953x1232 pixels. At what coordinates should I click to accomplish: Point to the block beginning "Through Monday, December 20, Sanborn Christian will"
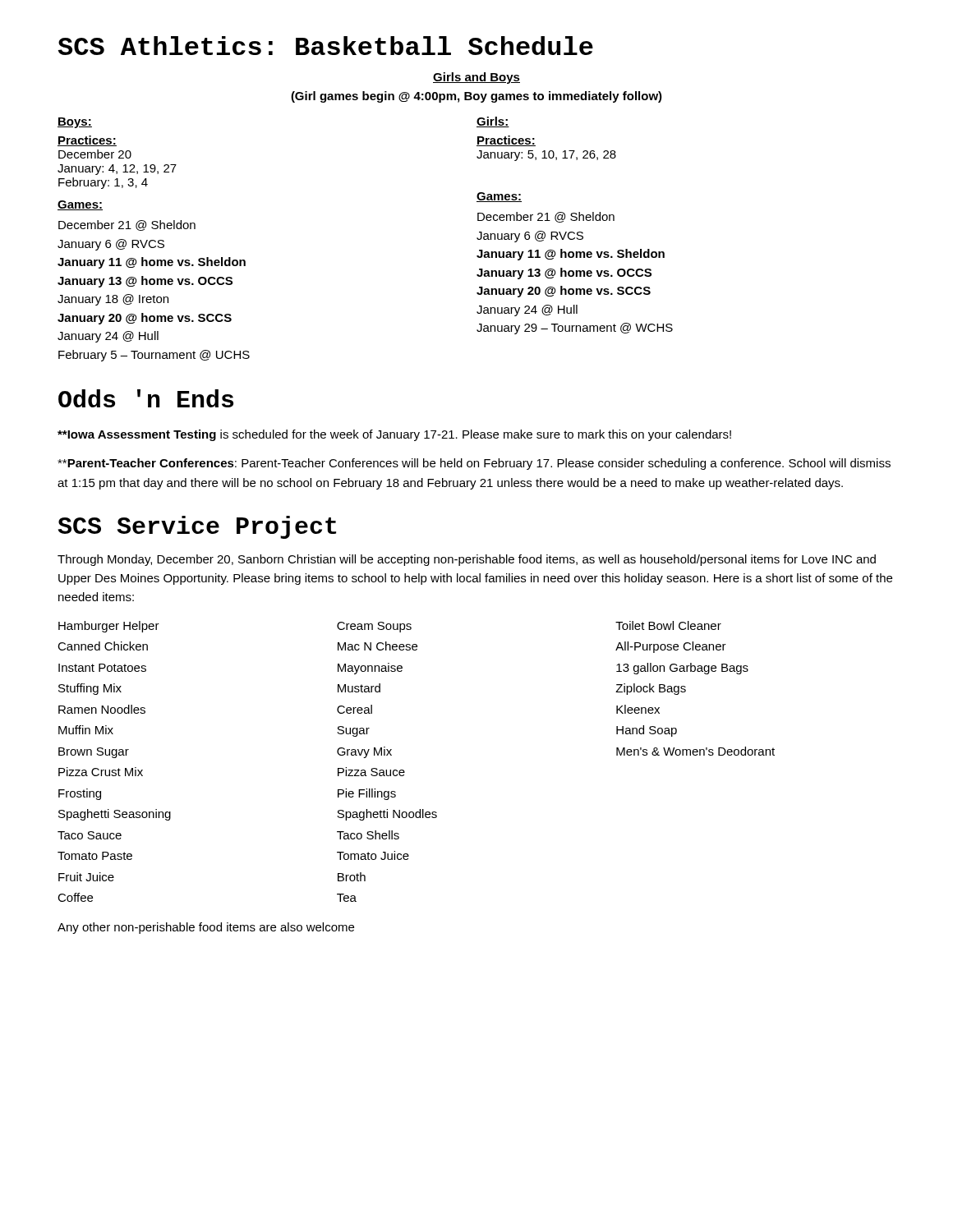pyautogui.click(x=475, y=578)
